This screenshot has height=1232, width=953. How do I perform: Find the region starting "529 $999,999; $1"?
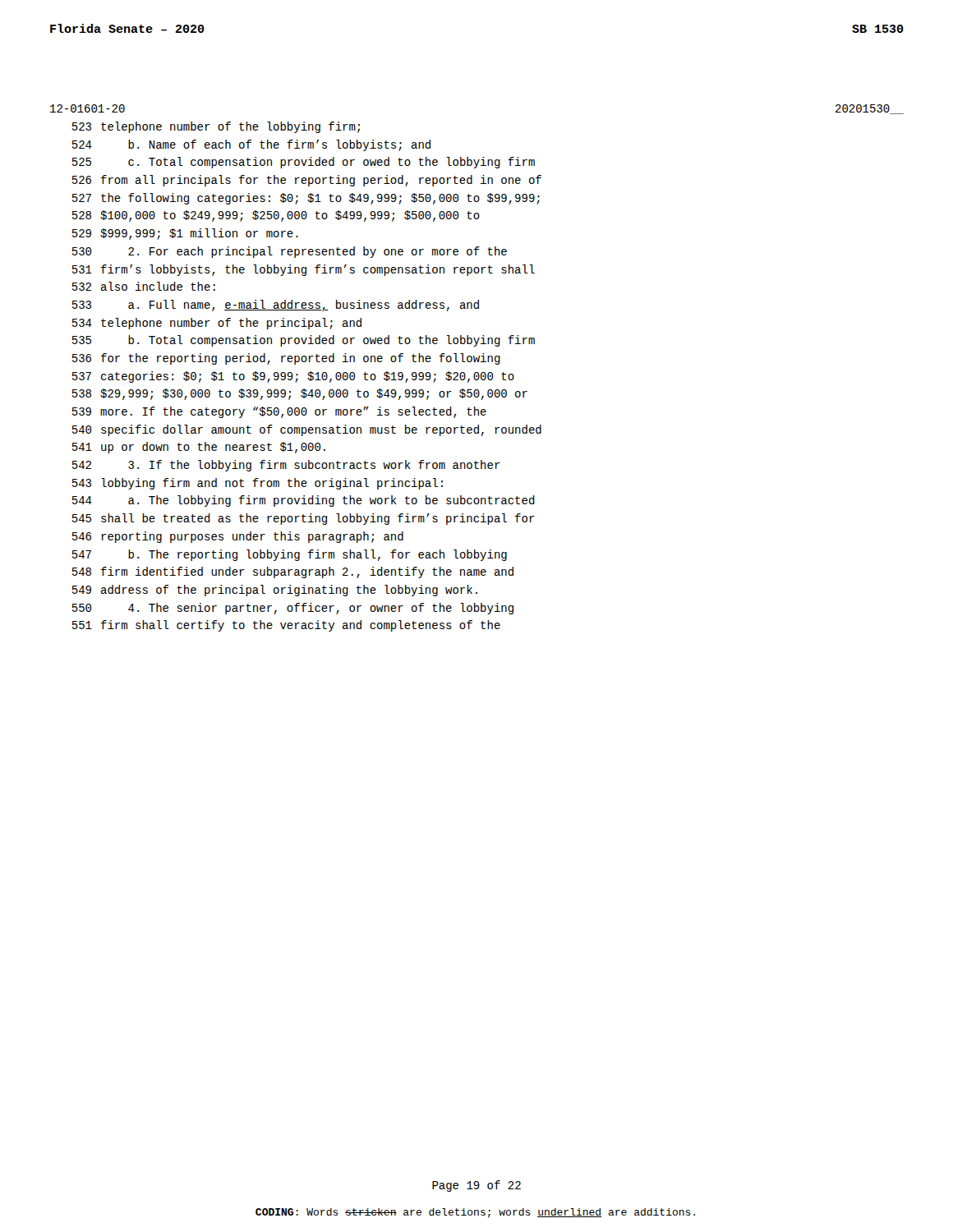pos(476,235)
